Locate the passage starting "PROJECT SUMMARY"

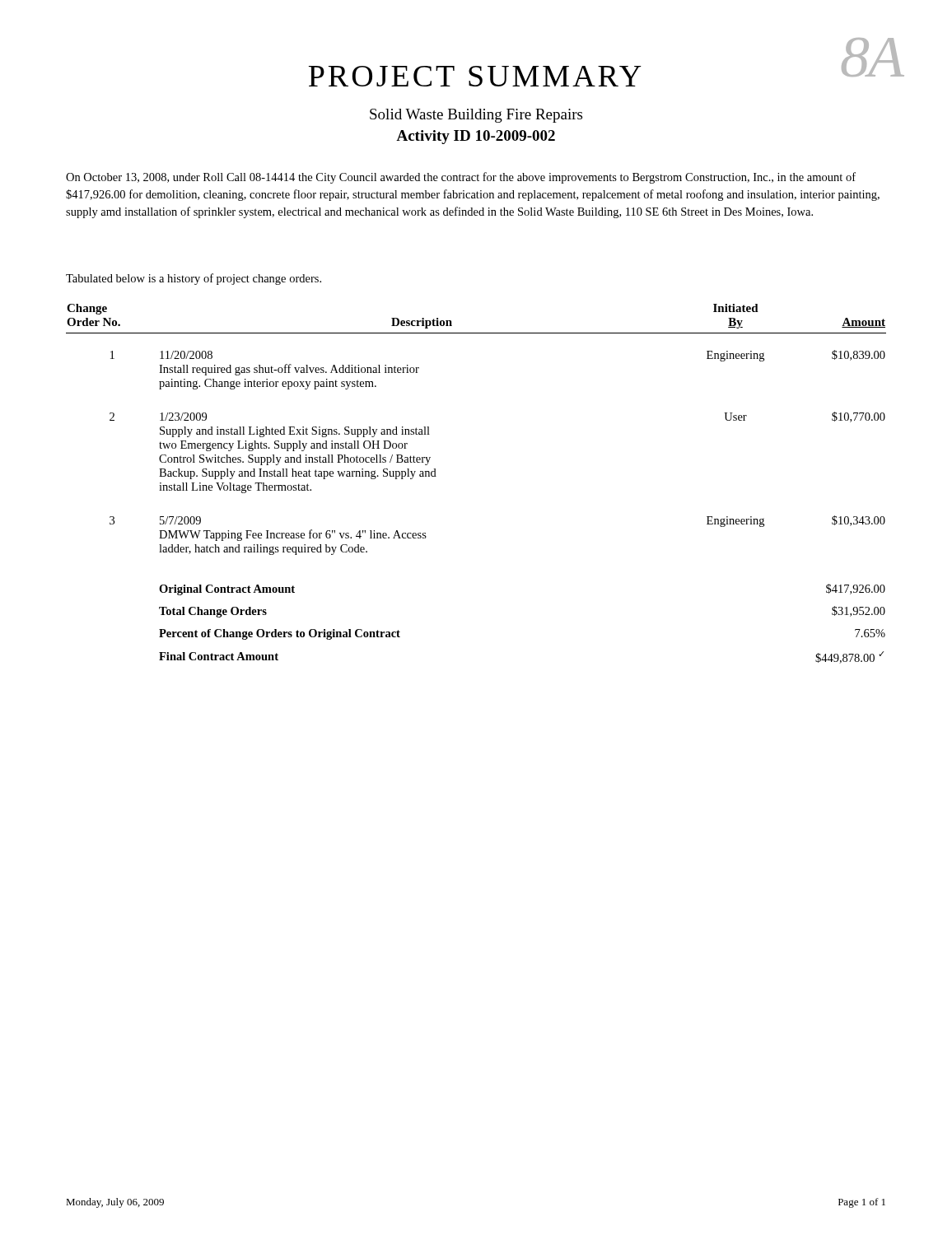click(x=476, y=76)
